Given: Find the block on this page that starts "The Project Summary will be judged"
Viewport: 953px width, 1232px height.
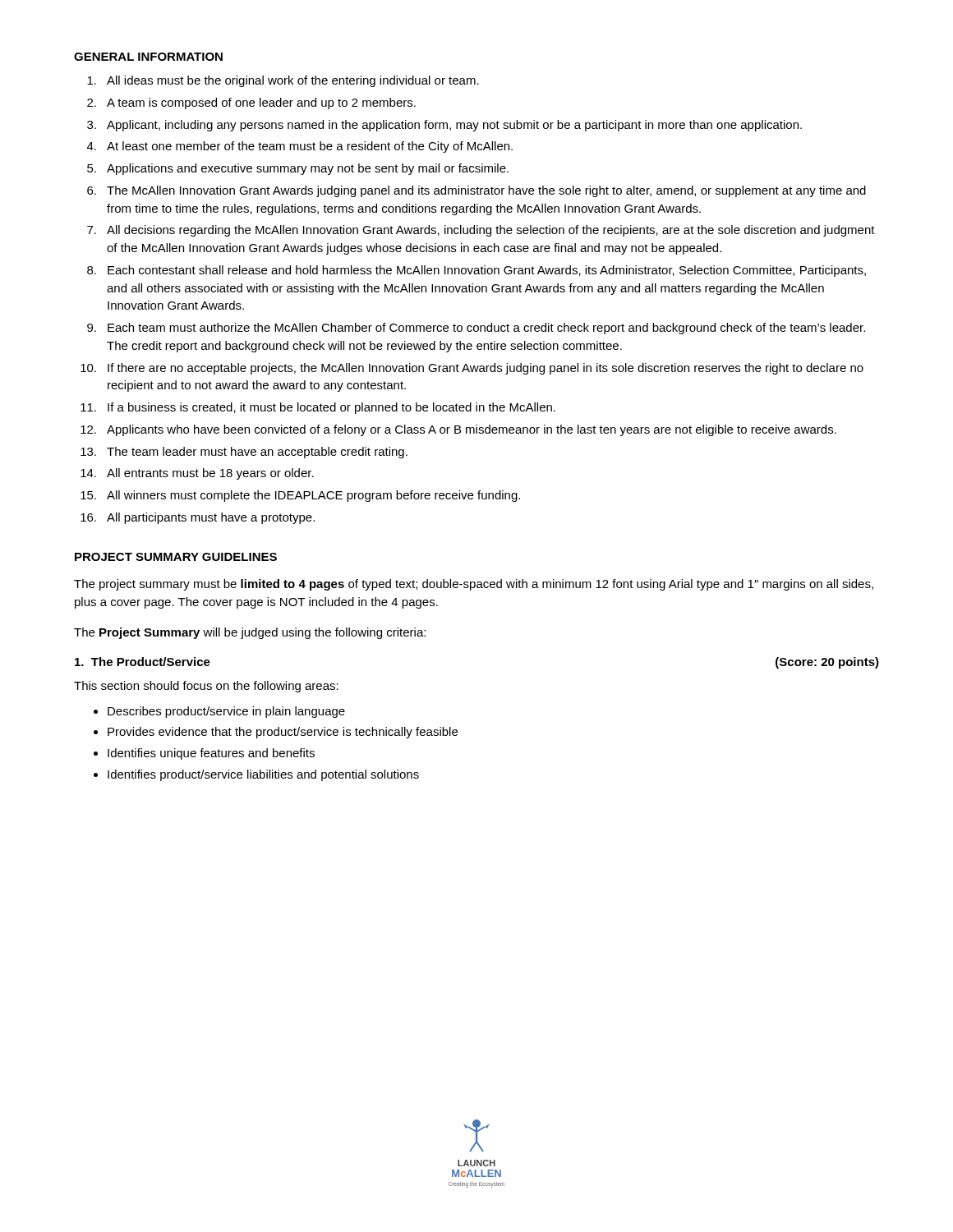Looking at the screenshot, I should pos(250,632).
